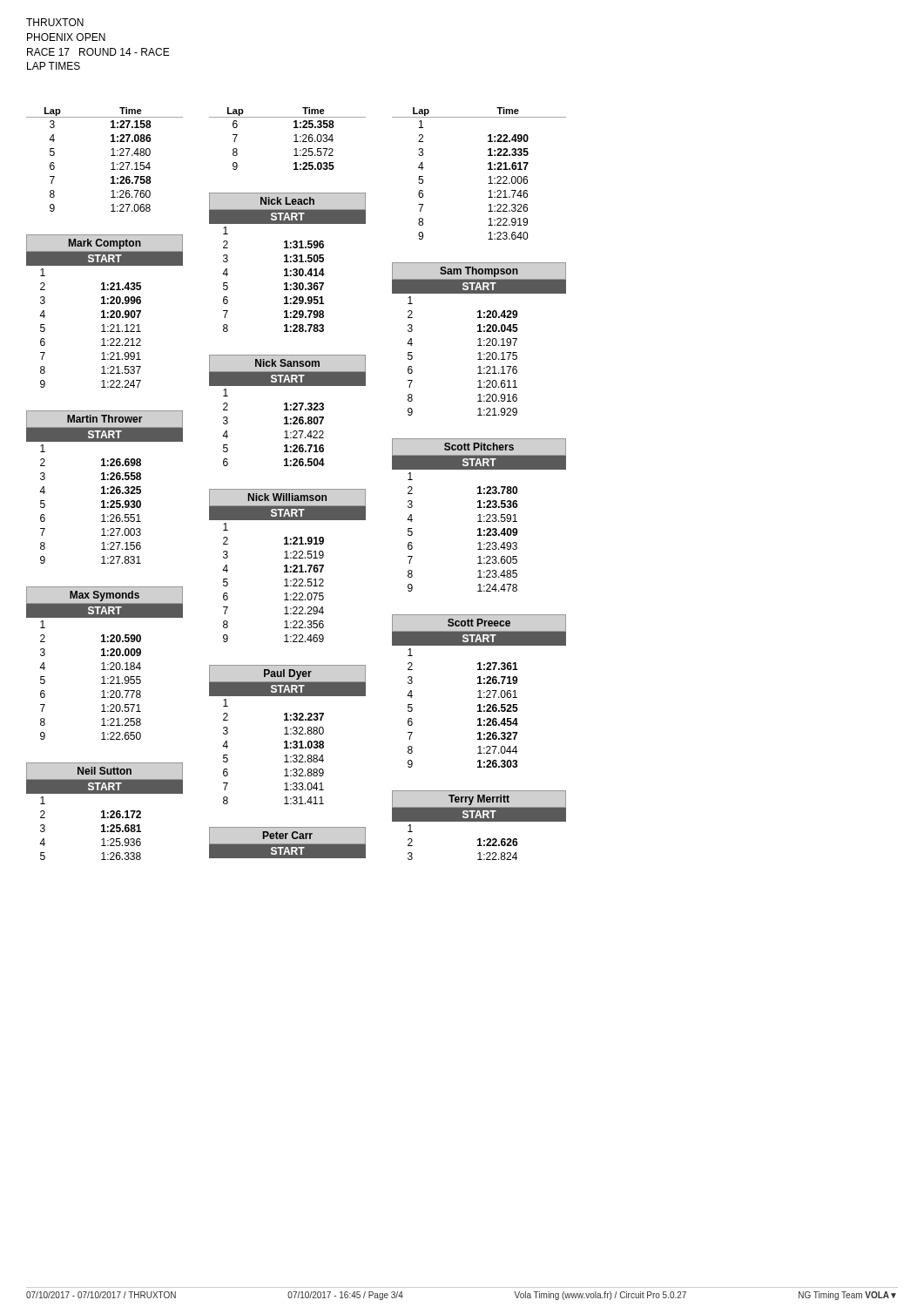924x1307 pixels.
Task: Click on the table containing "1:23.409"
Action: point(479,517)
